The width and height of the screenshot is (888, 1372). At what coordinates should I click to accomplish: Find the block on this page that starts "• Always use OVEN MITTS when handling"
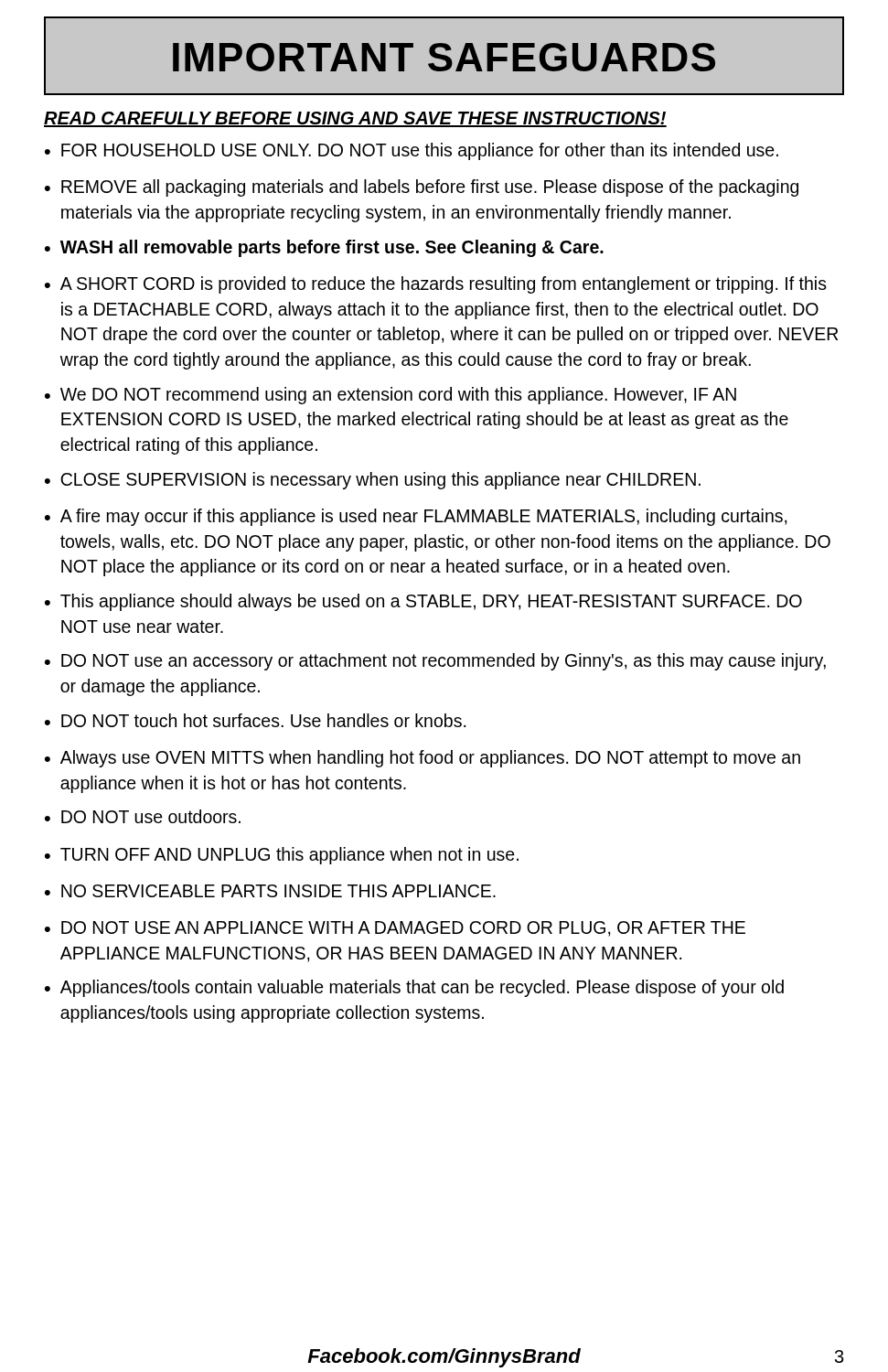[444, 771]
